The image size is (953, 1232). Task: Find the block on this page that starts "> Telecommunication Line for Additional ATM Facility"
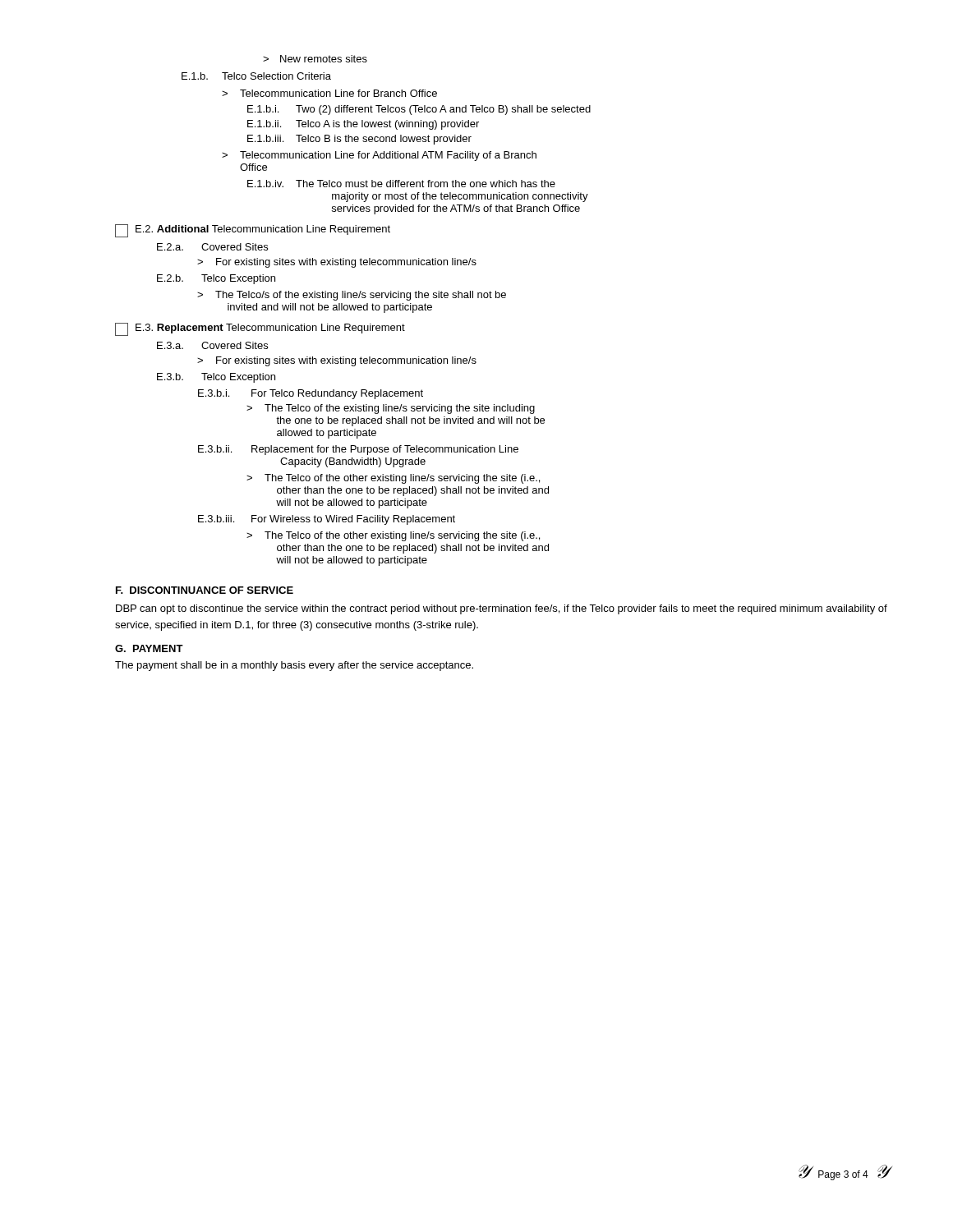coord(379,161)
